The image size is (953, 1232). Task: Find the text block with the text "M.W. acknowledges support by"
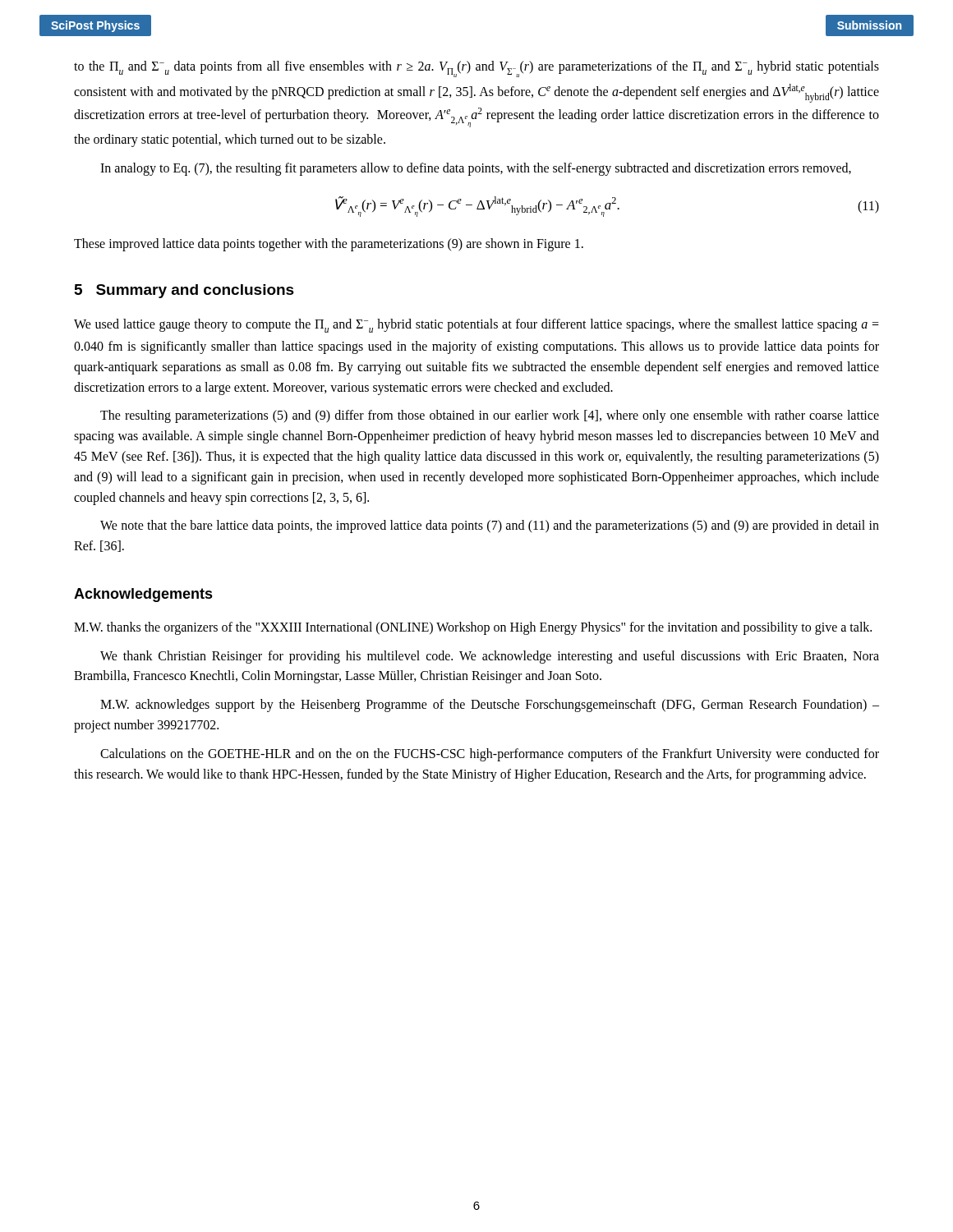476,715
